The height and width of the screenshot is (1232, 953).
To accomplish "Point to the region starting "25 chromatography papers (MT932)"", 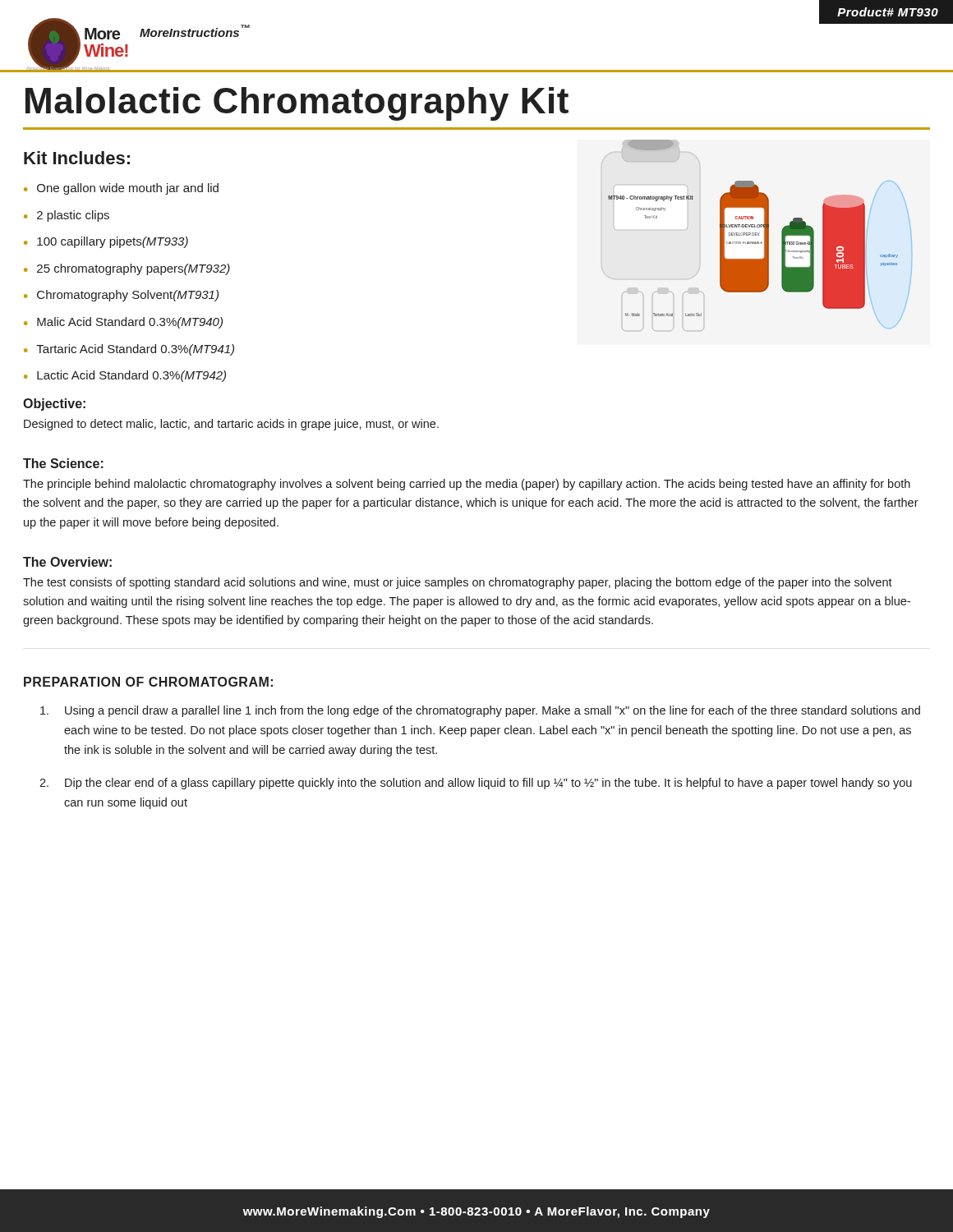I will [133, 268].
